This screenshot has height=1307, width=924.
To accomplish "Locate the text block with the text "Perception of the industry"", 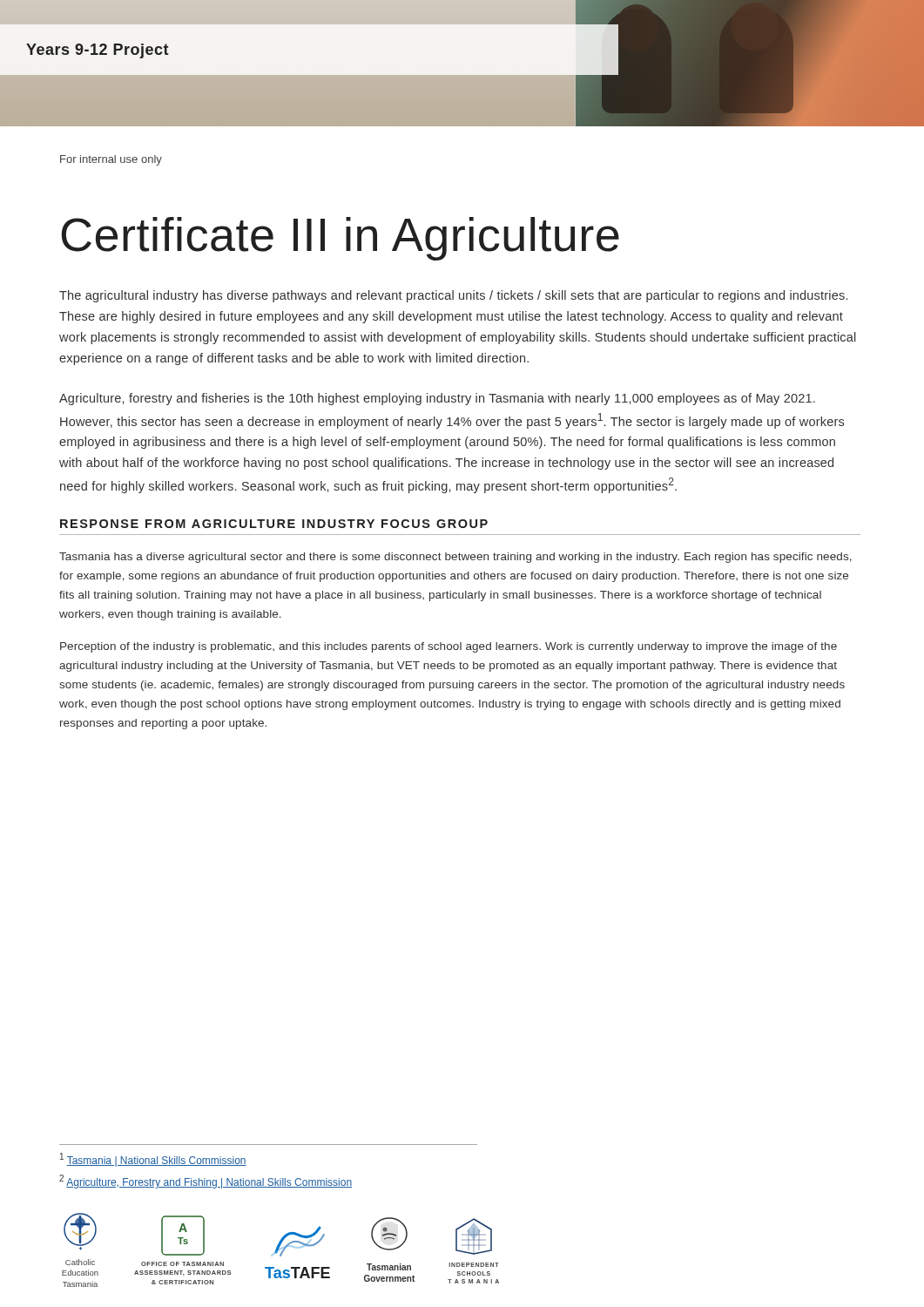I will point(452,685).
